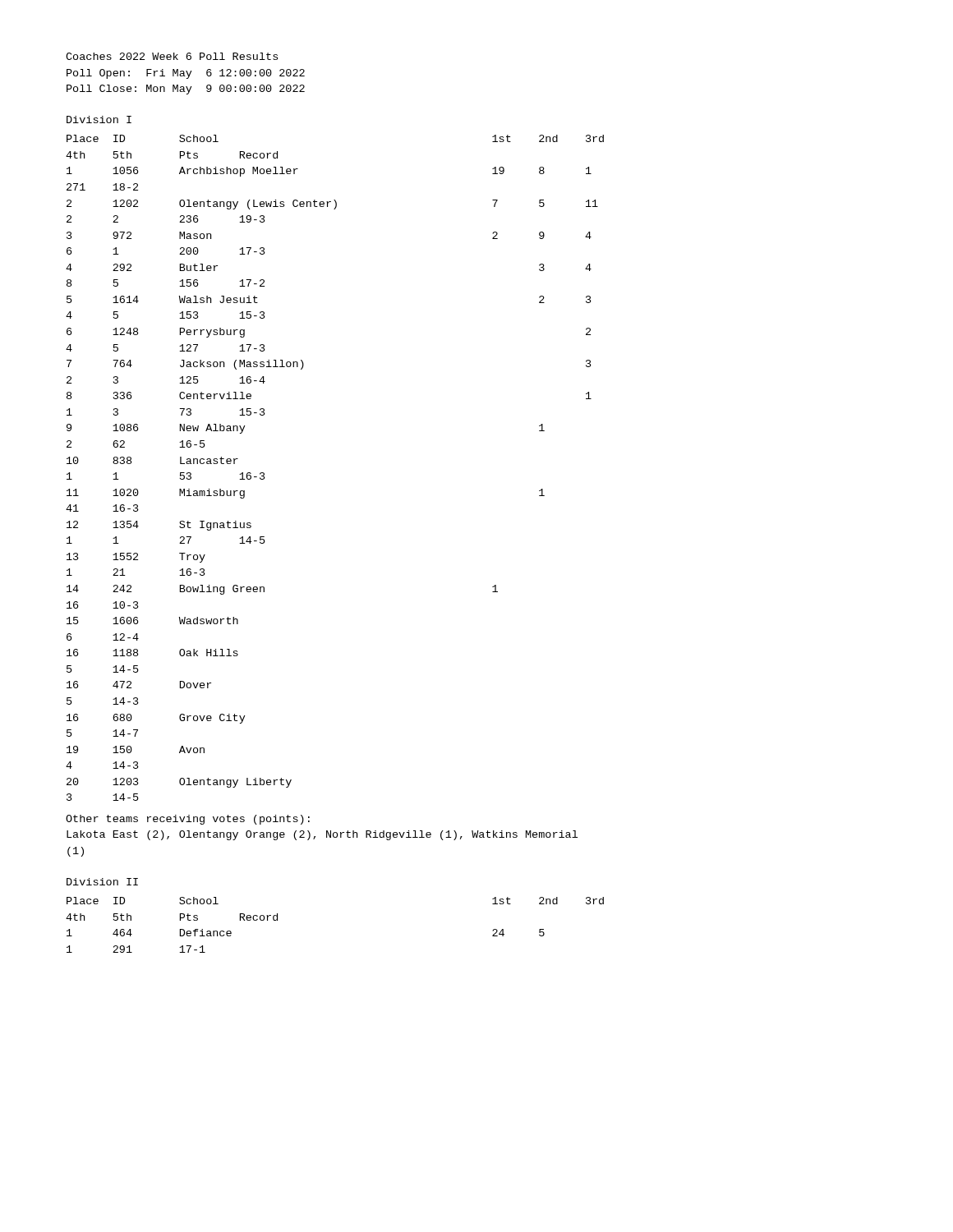Screen dimensions: 1232x953
Task: Select the section header with the text "Division II"
Action: pyautogui.click(x=102, y=882)
